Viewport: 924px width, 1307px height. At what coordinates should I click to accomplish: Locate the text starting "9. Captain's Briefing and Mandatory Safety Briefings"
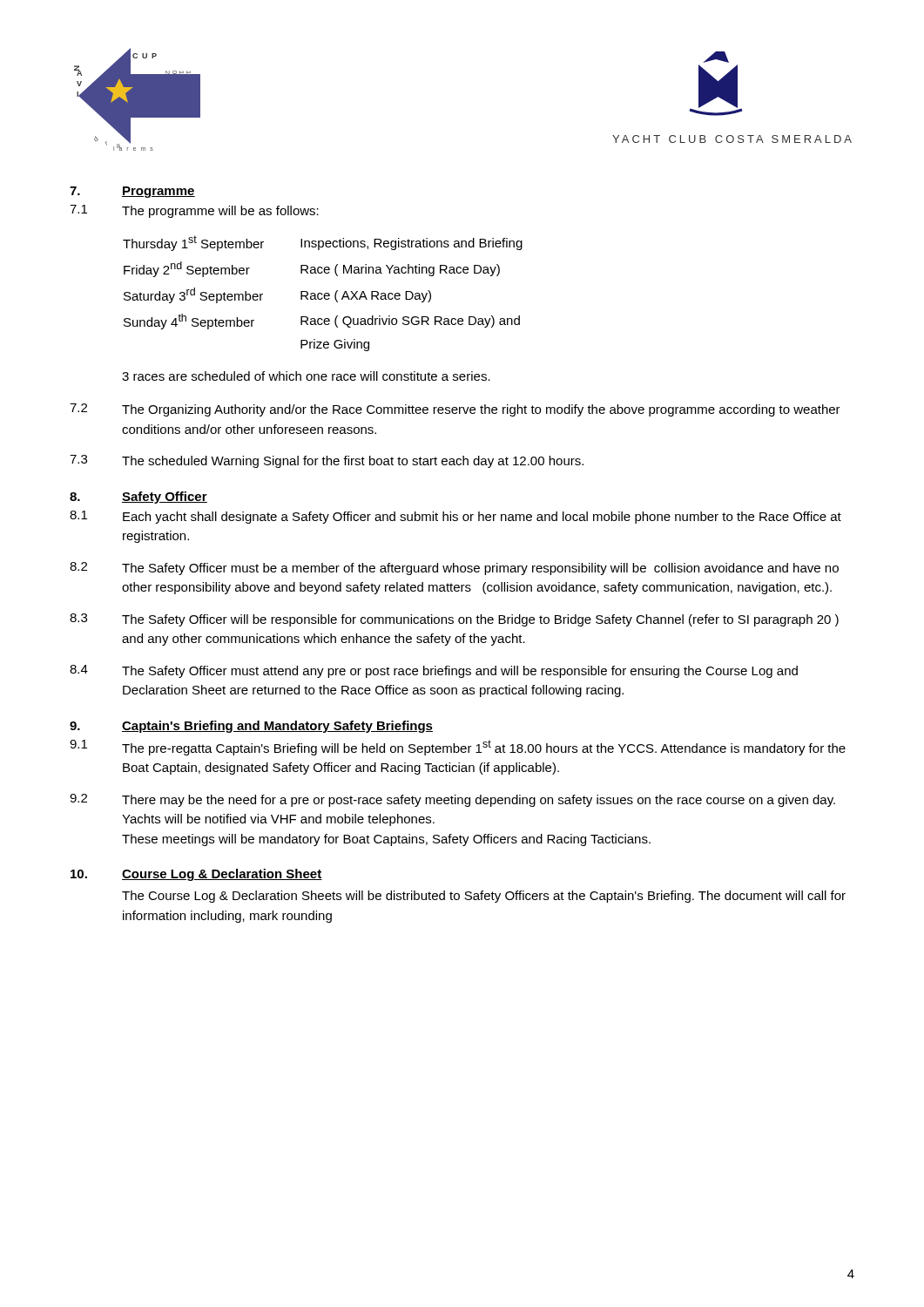coord(251,725)
